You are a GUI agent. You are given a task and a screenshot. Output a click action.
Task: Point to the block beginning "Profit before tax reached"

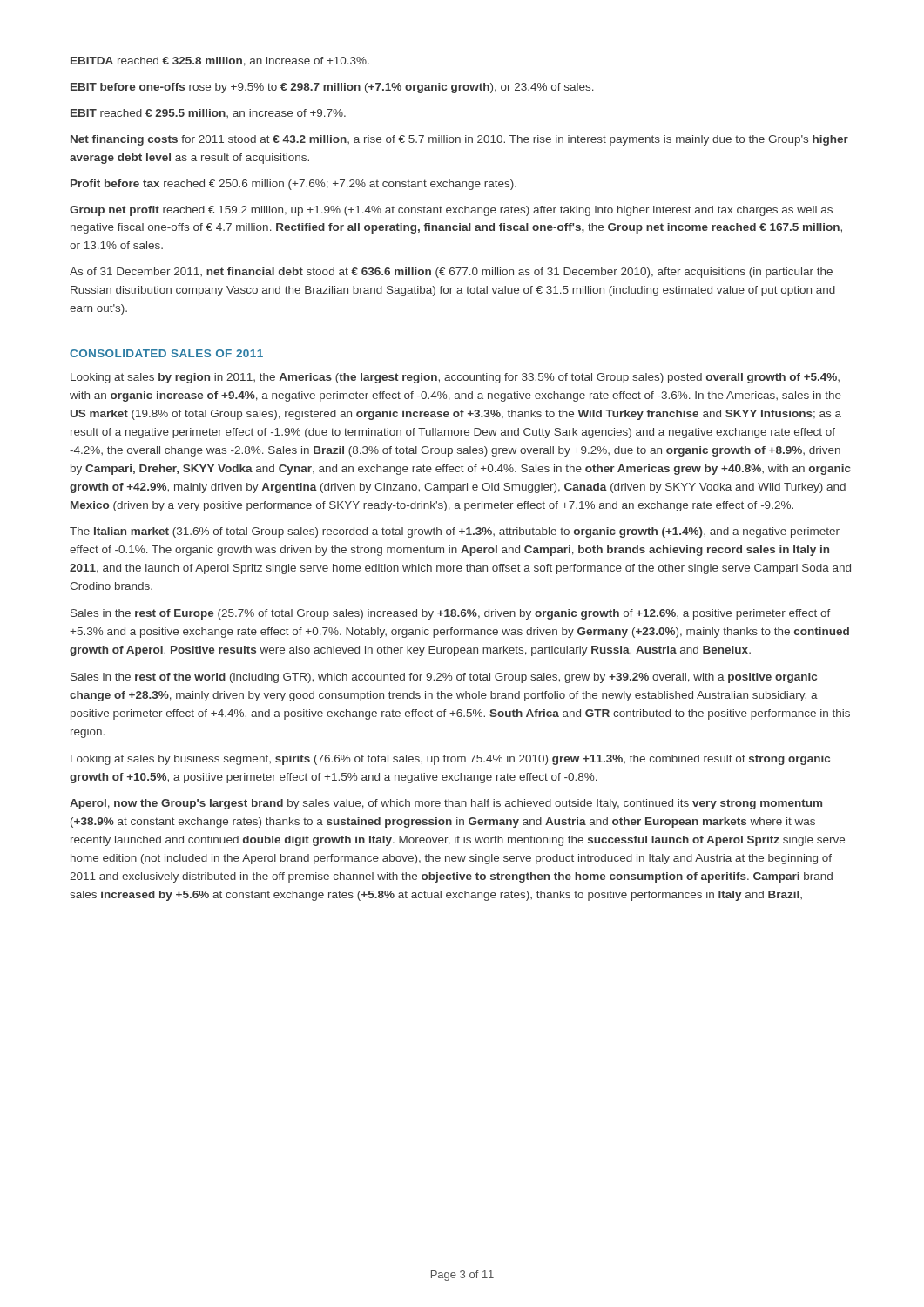pos(294,183)
